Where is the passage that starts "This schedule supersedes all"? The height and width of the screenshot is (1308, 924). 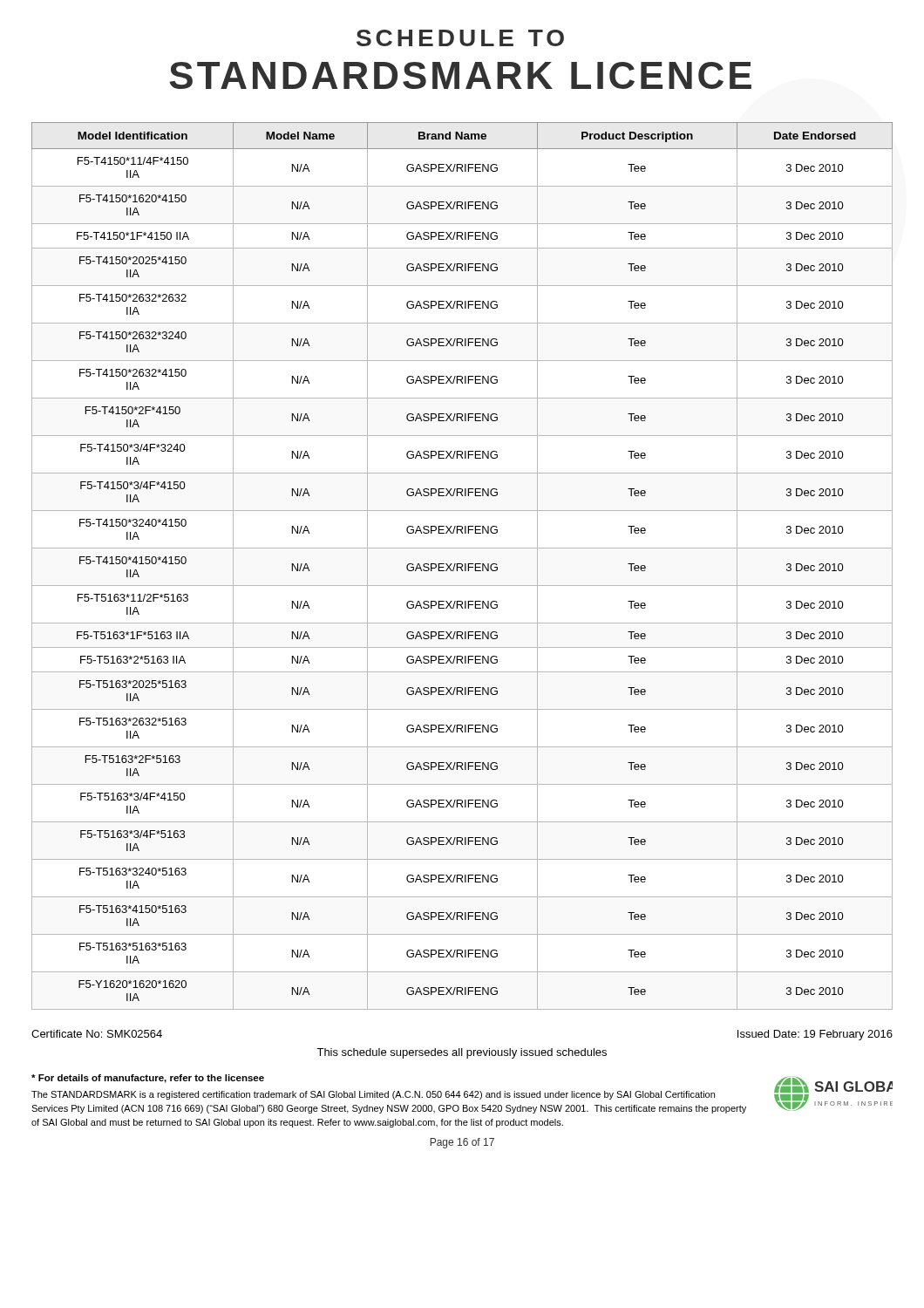(x=462, y=1052)
